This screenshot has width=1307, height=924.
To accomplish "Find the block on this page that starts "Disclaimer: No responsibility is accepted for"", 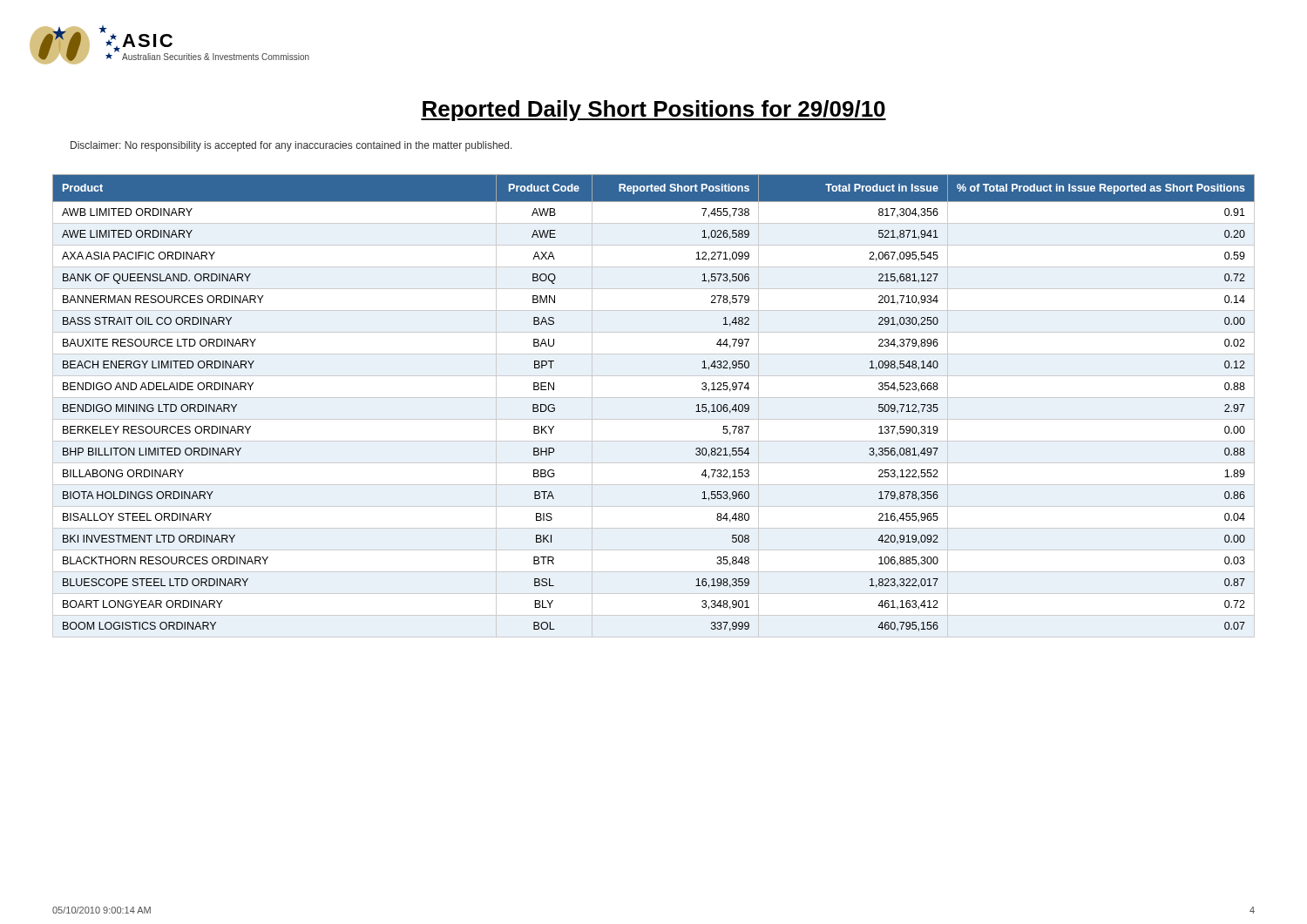I will coord(291,145).
